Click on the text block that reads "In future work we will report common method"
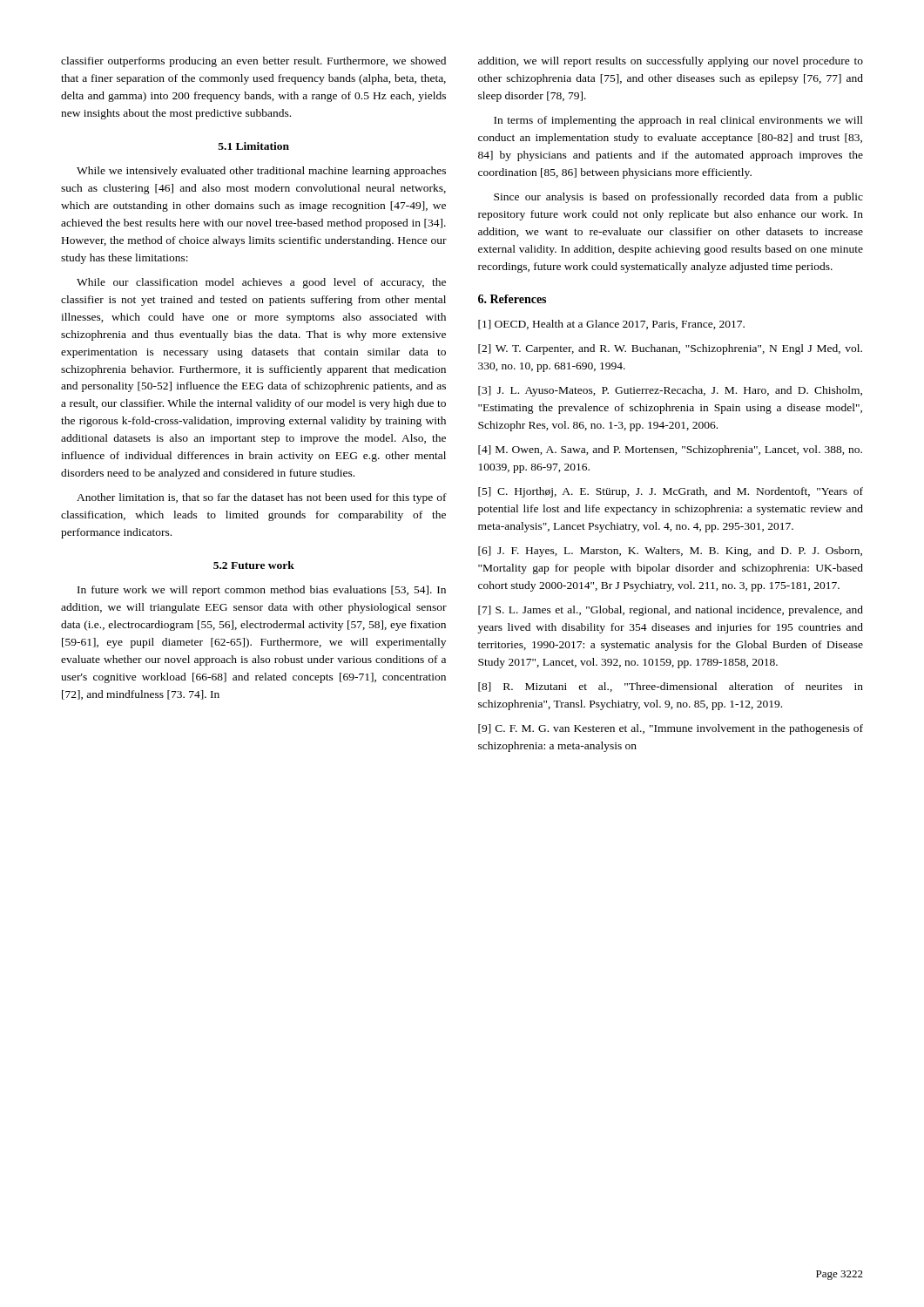Image resolution: width=924 pixels, height=1307 pixels. coord(254,642)
